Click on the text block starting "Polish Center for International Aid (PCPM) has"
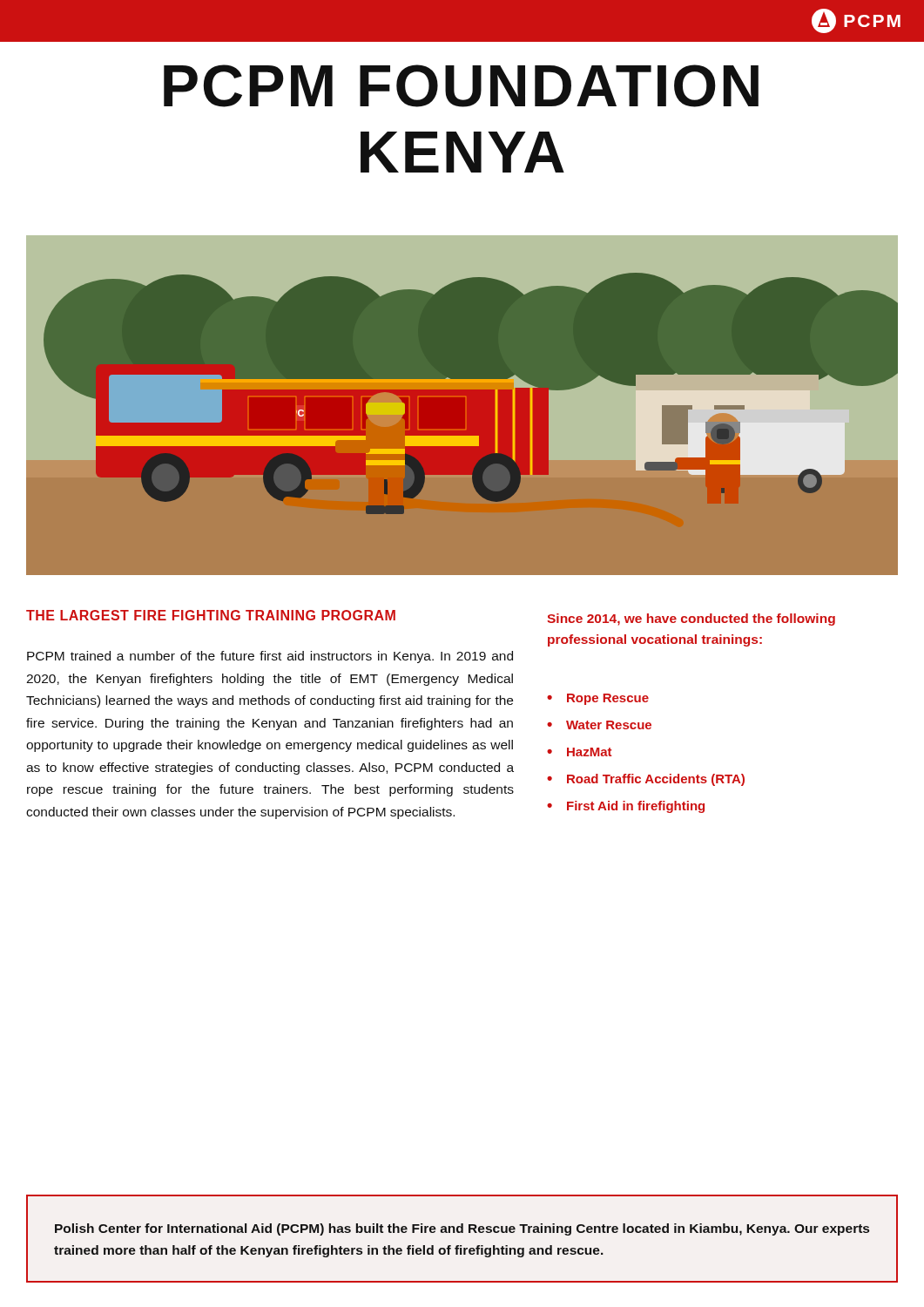 (462, 1239)
